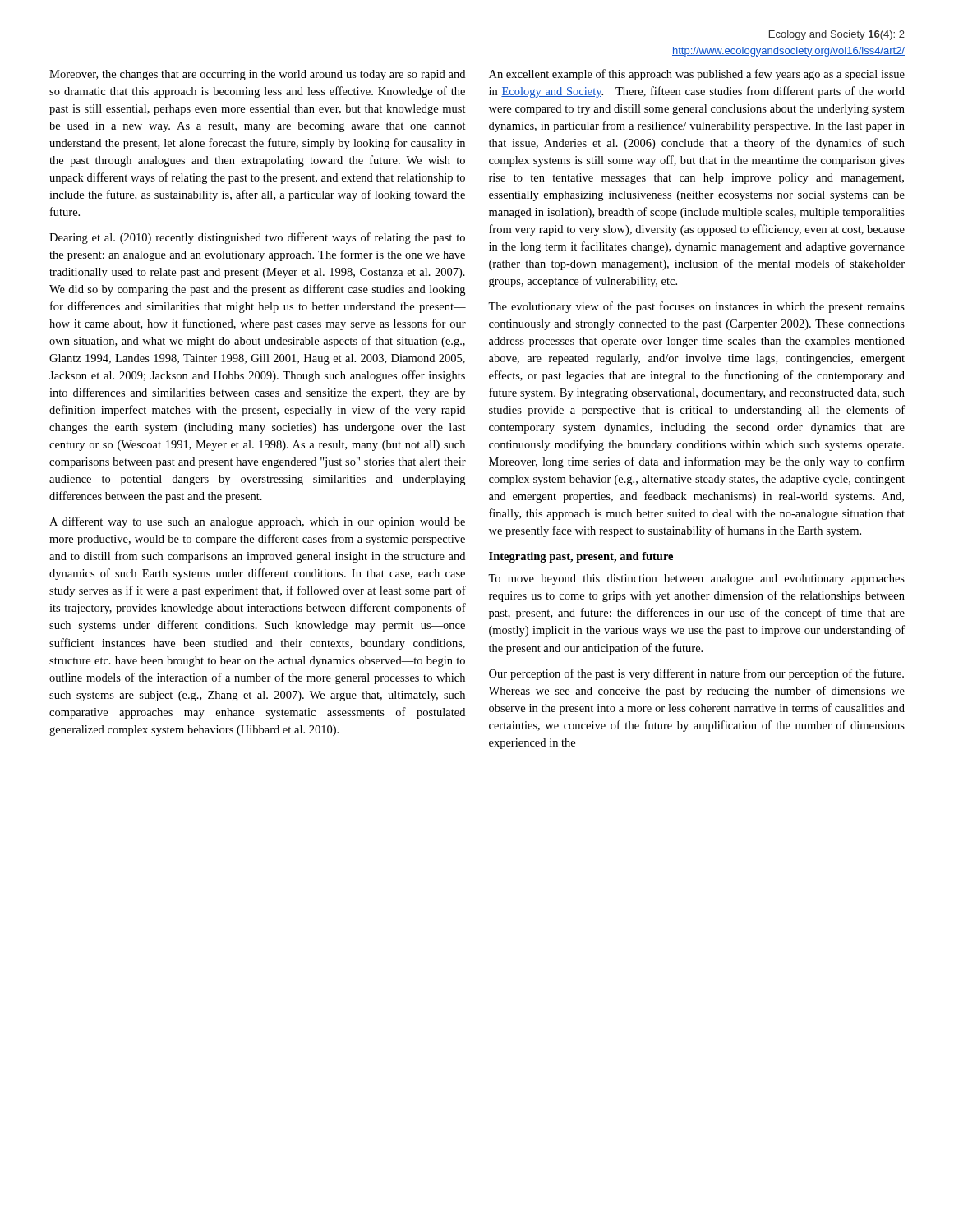This screenshot has width=954, height=1232.
Task: Select the text block with the text "Moreover, the changes that are occurring in"
Action: [x=257, y=143]
